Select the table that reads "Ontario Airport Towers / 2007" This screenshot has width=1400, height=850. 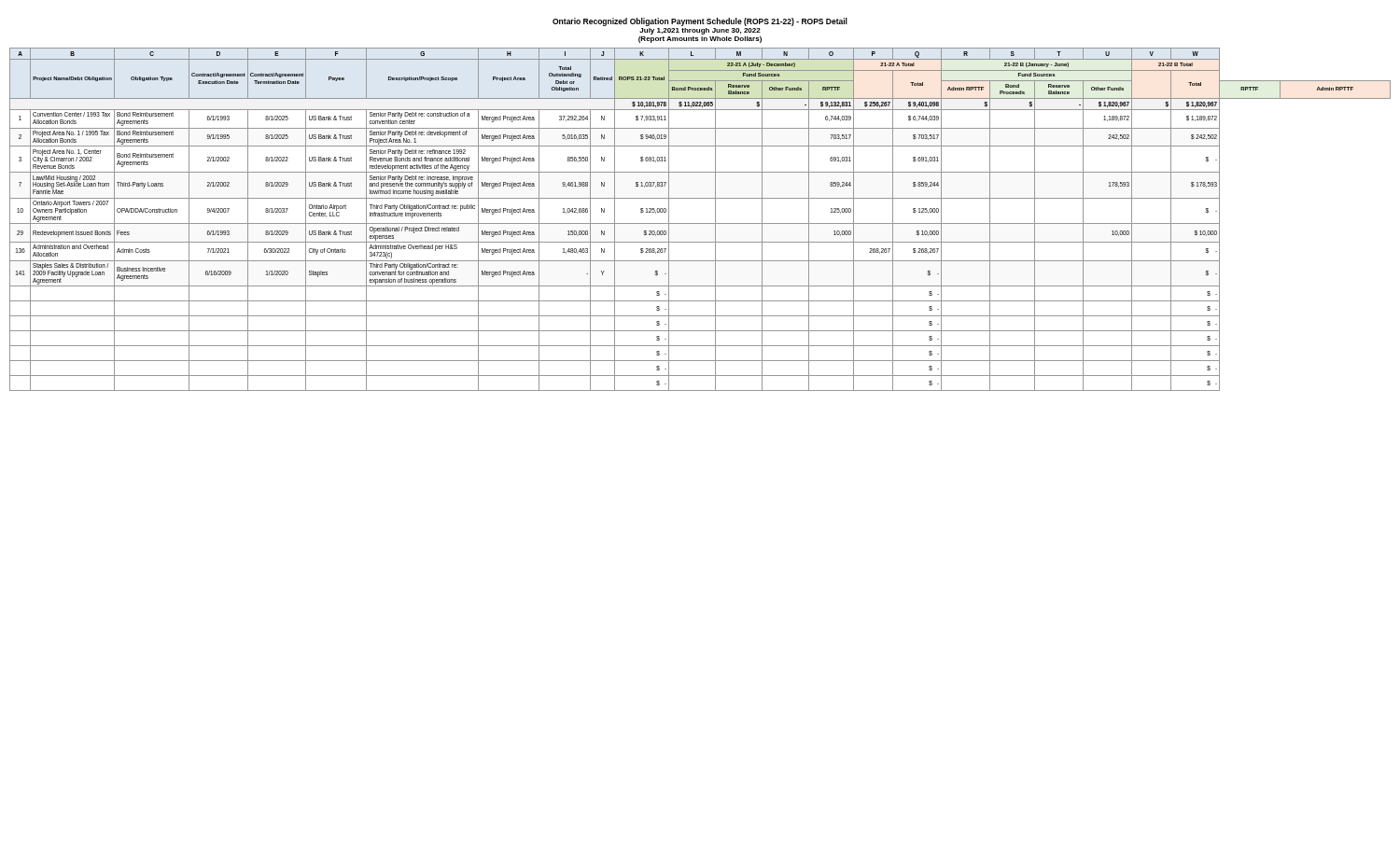tap(700, 219)
